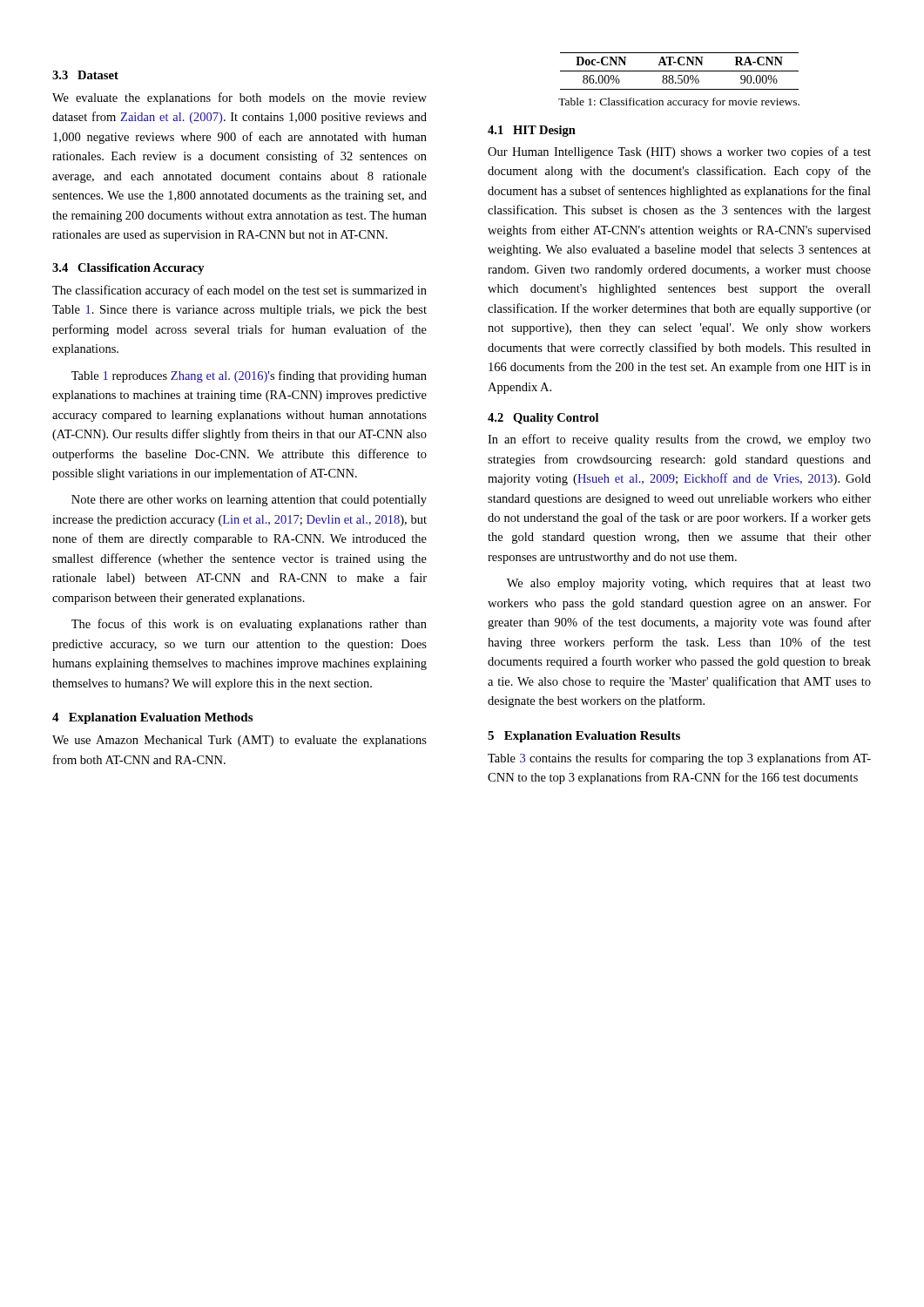Select the text block starting "Table 3 contains the results for comparing the"
The height and width of the screenshot is (1307, 924).
coord(679,768)
